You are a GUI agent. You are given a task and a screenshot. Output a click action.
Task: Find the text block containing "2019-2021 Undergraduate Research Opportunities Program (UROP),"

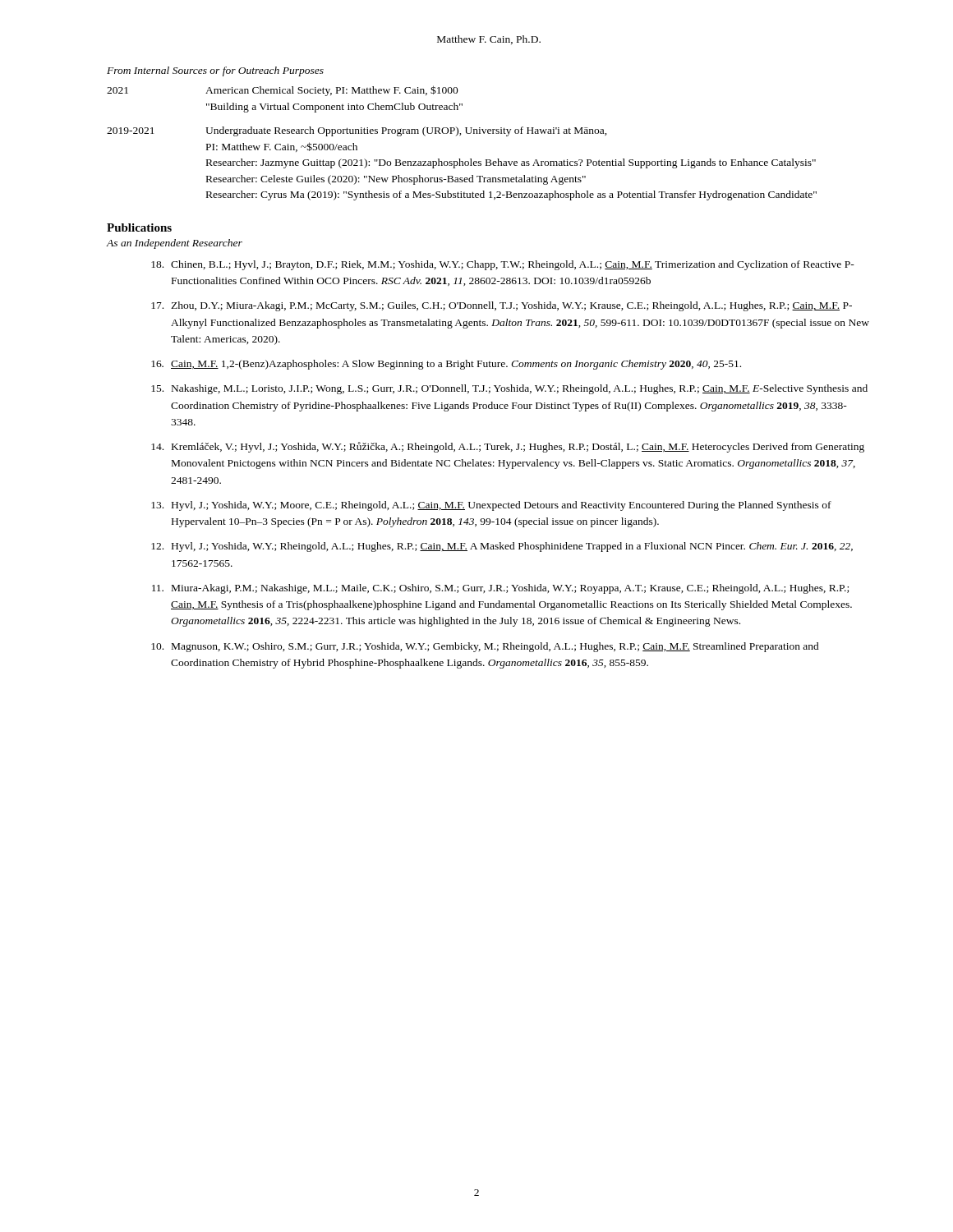pyautogui.click(x=489, y=160)
